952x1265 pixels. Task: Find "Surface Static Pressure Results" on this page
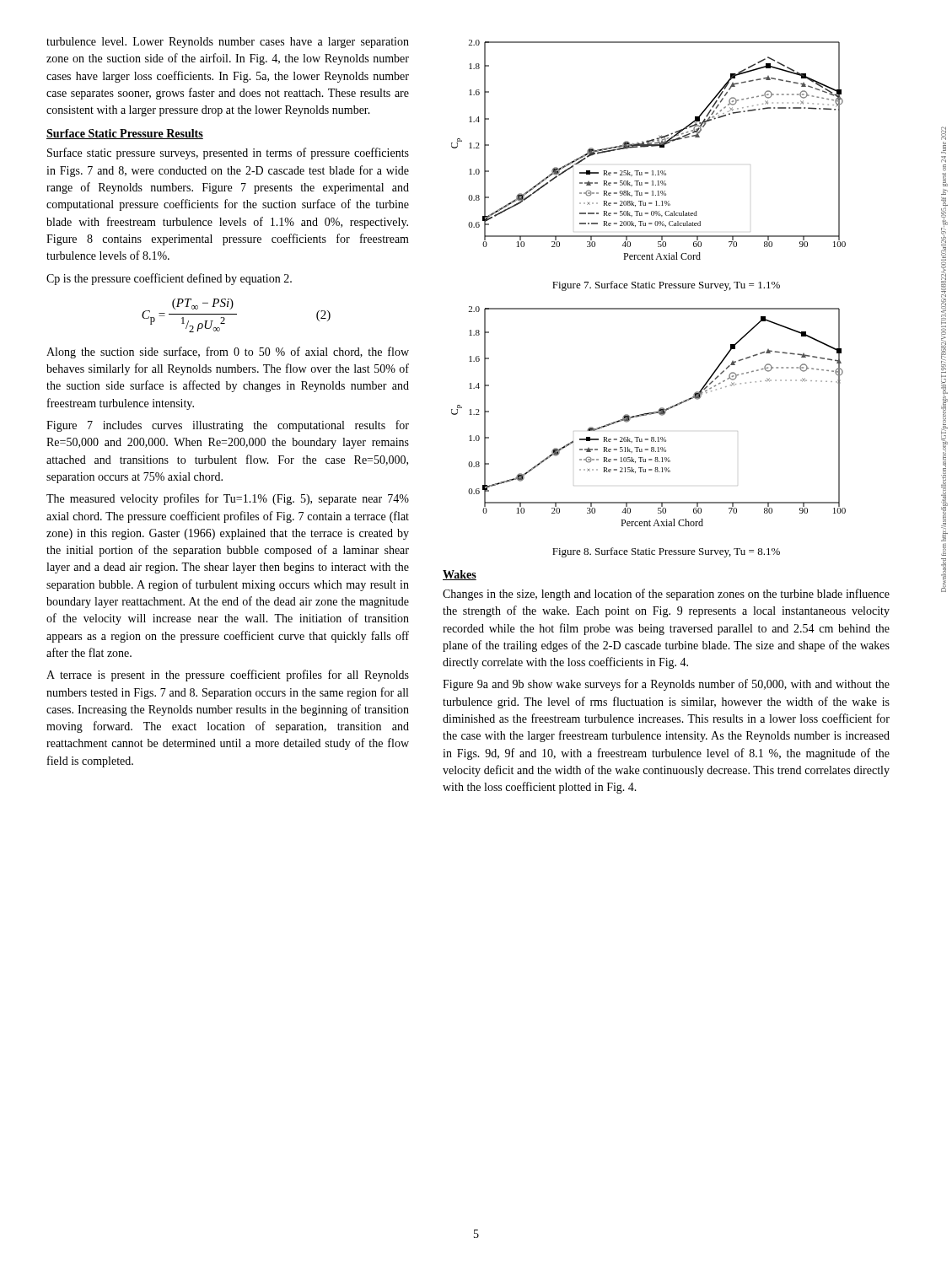[125, 134]
